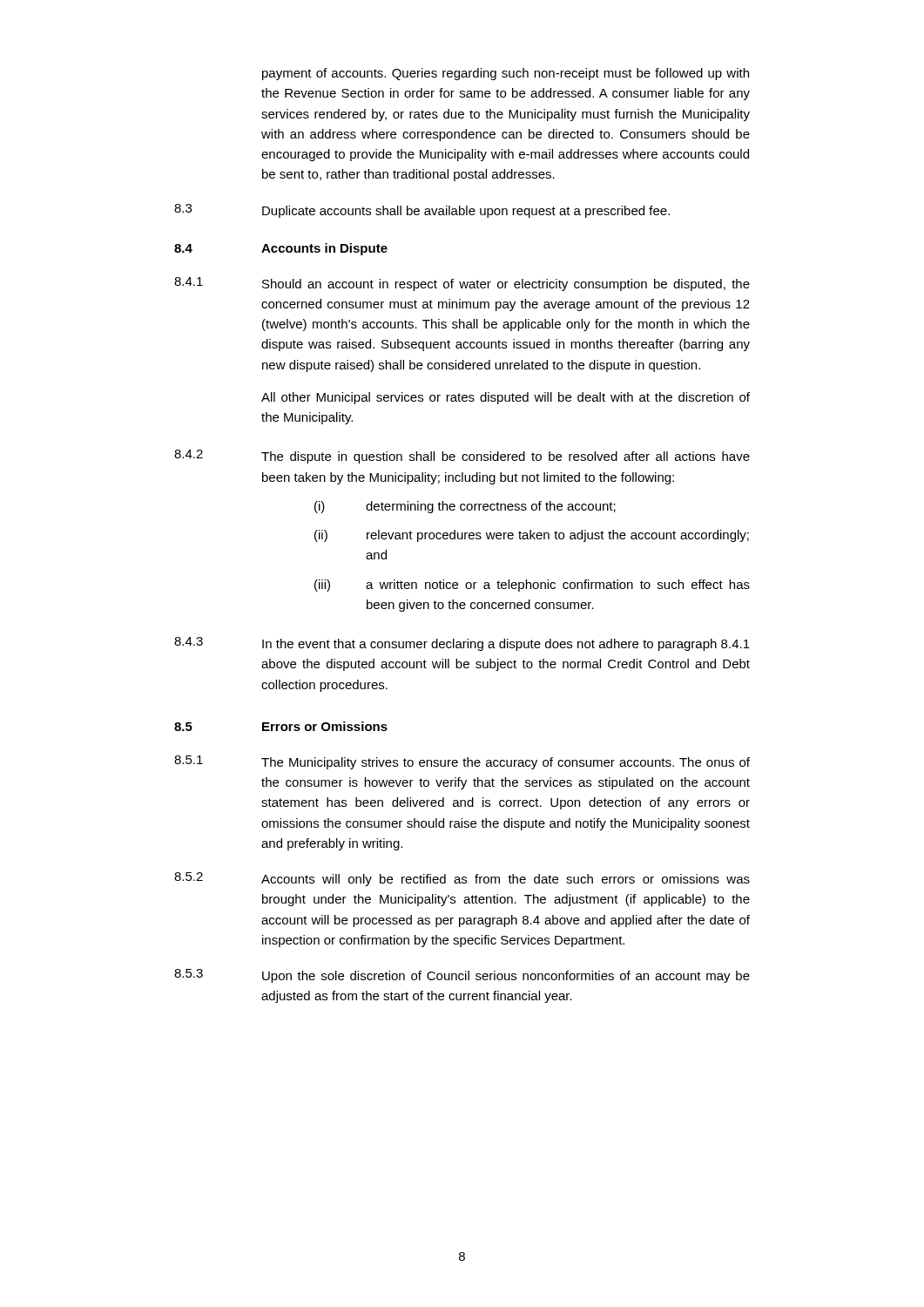The height and width of the screenshot is (1307, 924).
Task: Select the block starting "(ii) relevant procedures were taken to"
Action: (x=532, y=545)
